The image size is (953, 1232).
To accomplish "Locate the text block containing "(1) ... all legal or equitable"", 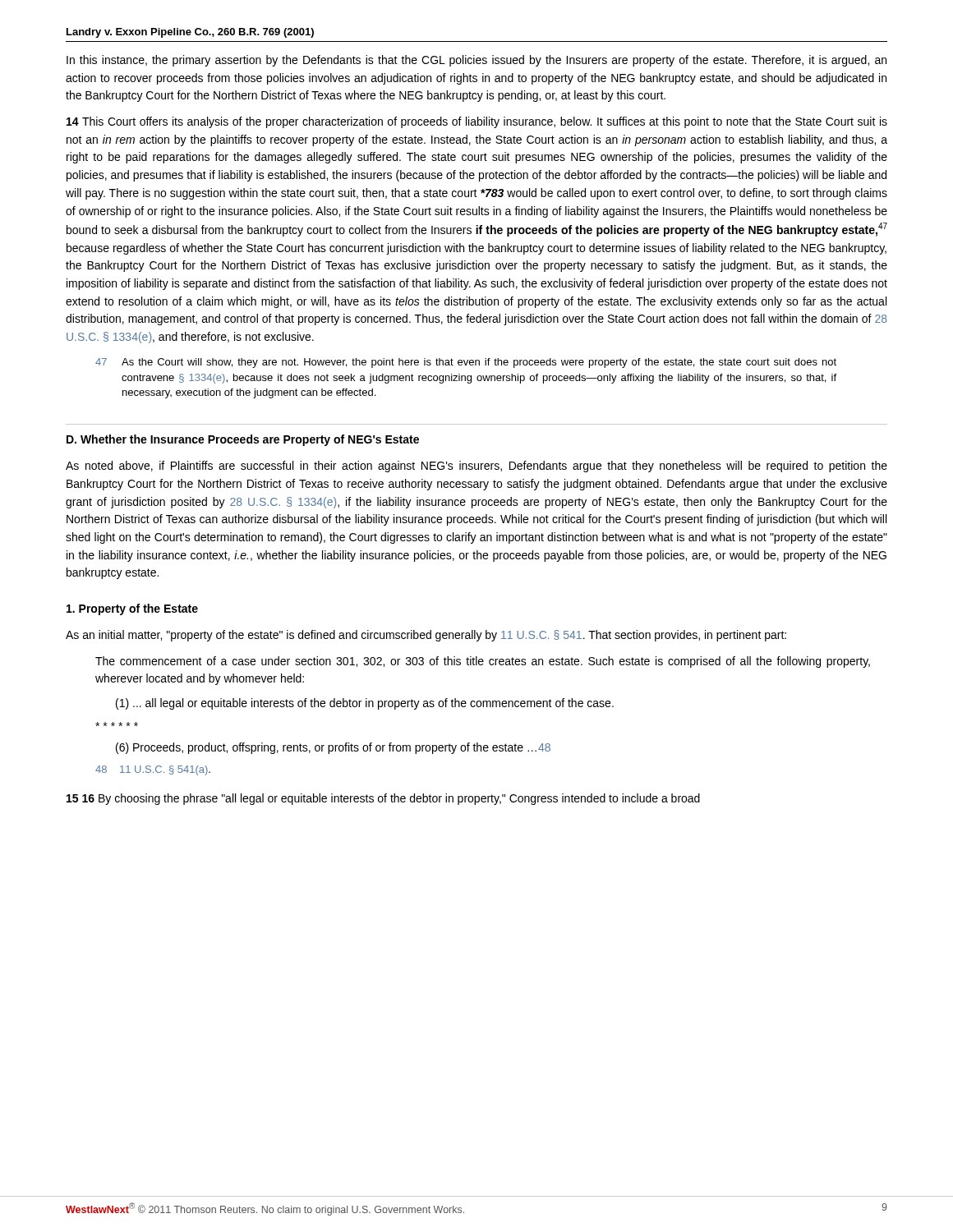I will (365, 703).
